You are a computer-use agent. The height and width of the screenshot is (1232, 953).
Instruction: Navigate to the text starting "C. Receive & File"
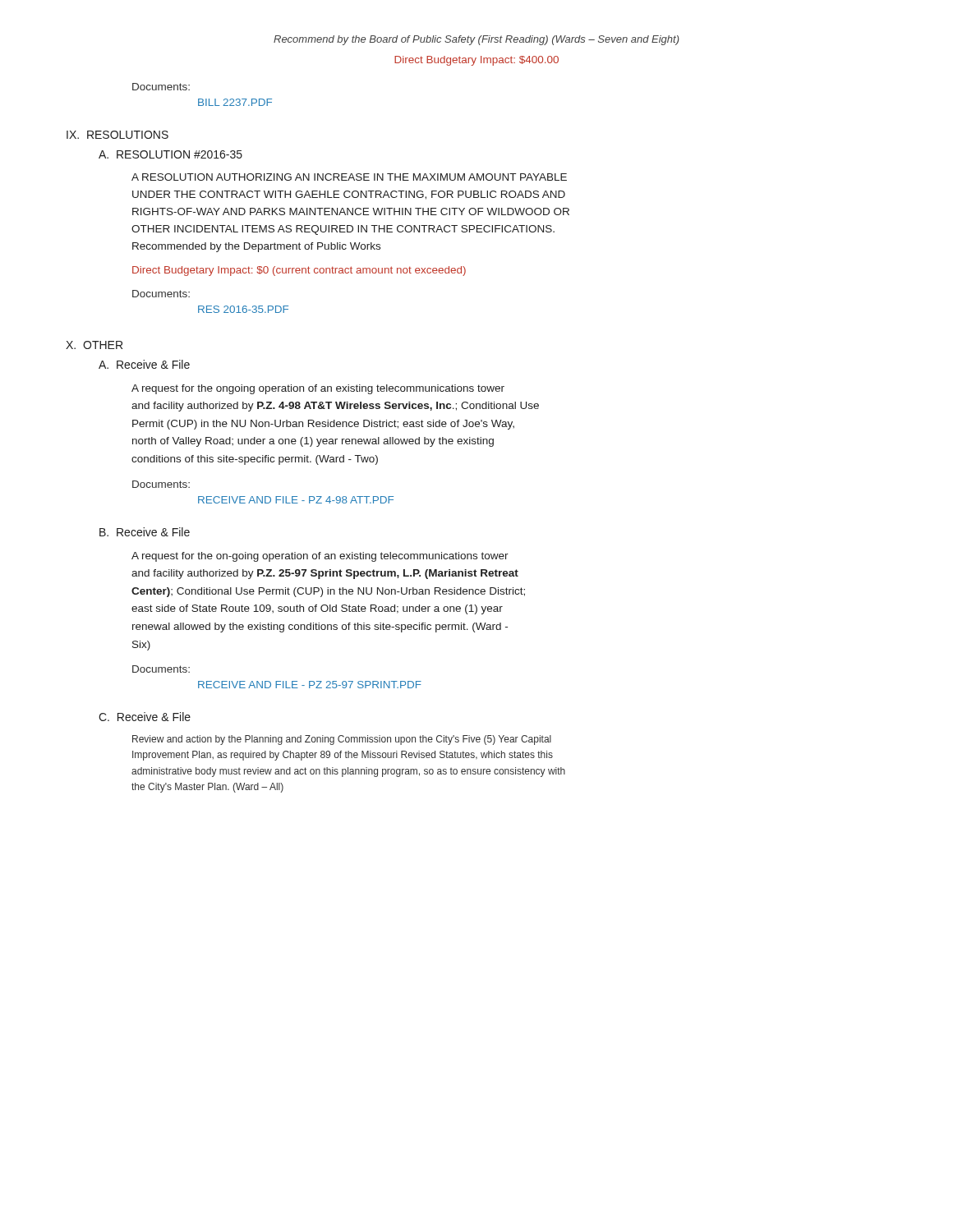(x=145, y=717)
